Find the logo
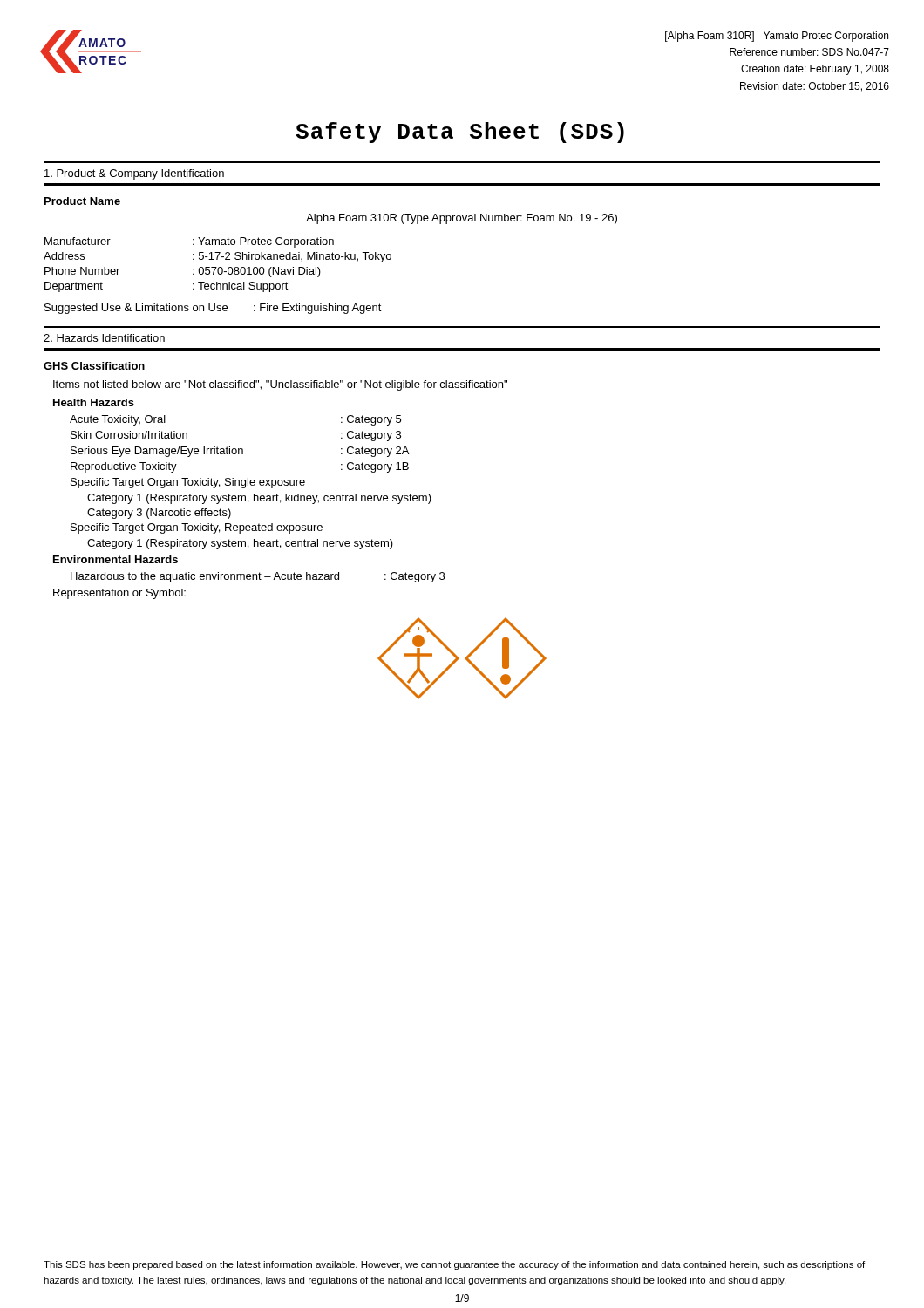Screen dimensions: 1308x924 [88, 53]
